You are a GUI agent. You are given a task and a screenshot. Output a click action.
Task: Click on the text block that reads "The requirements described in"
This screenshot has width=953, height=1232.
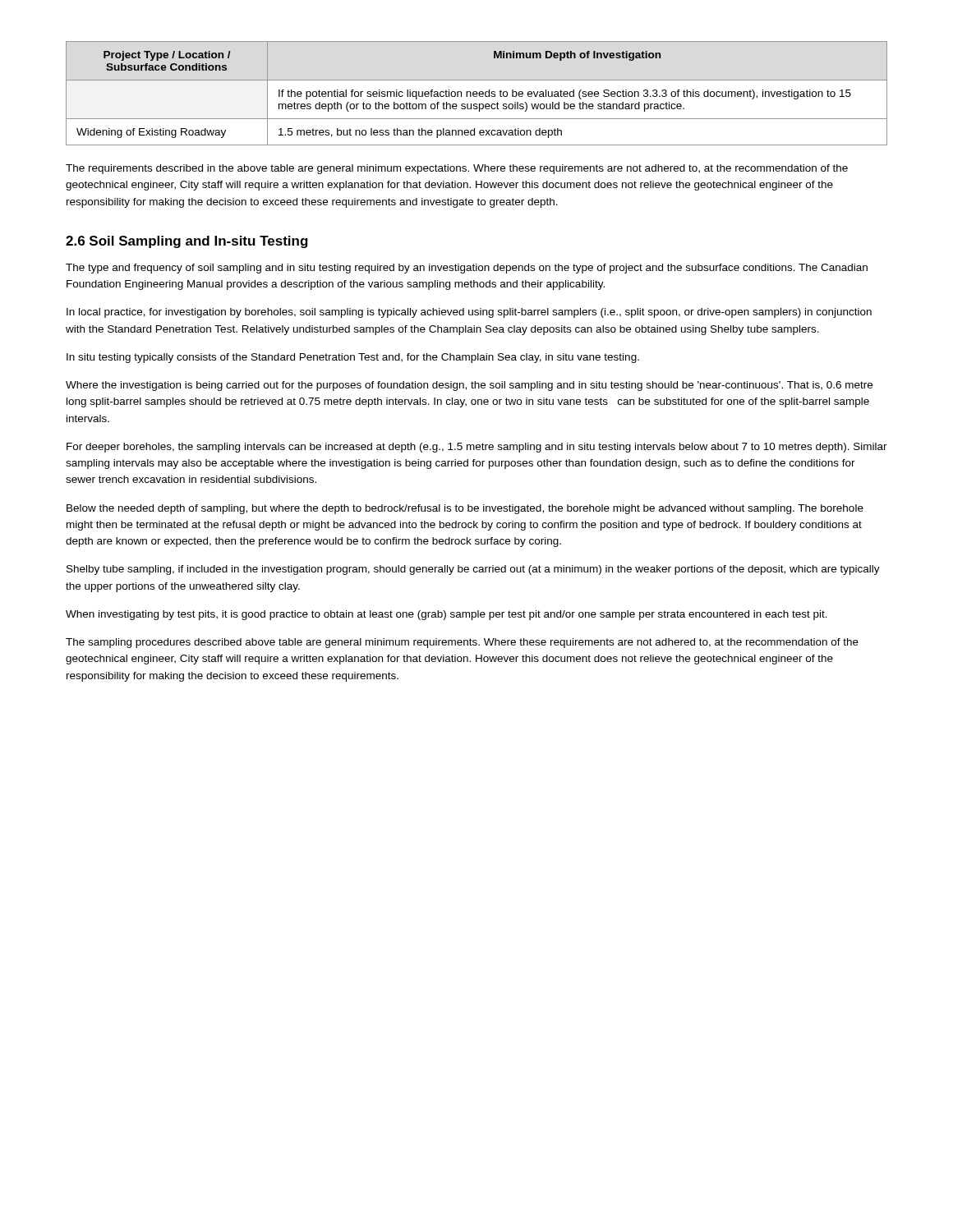click(x=457, y=185)
